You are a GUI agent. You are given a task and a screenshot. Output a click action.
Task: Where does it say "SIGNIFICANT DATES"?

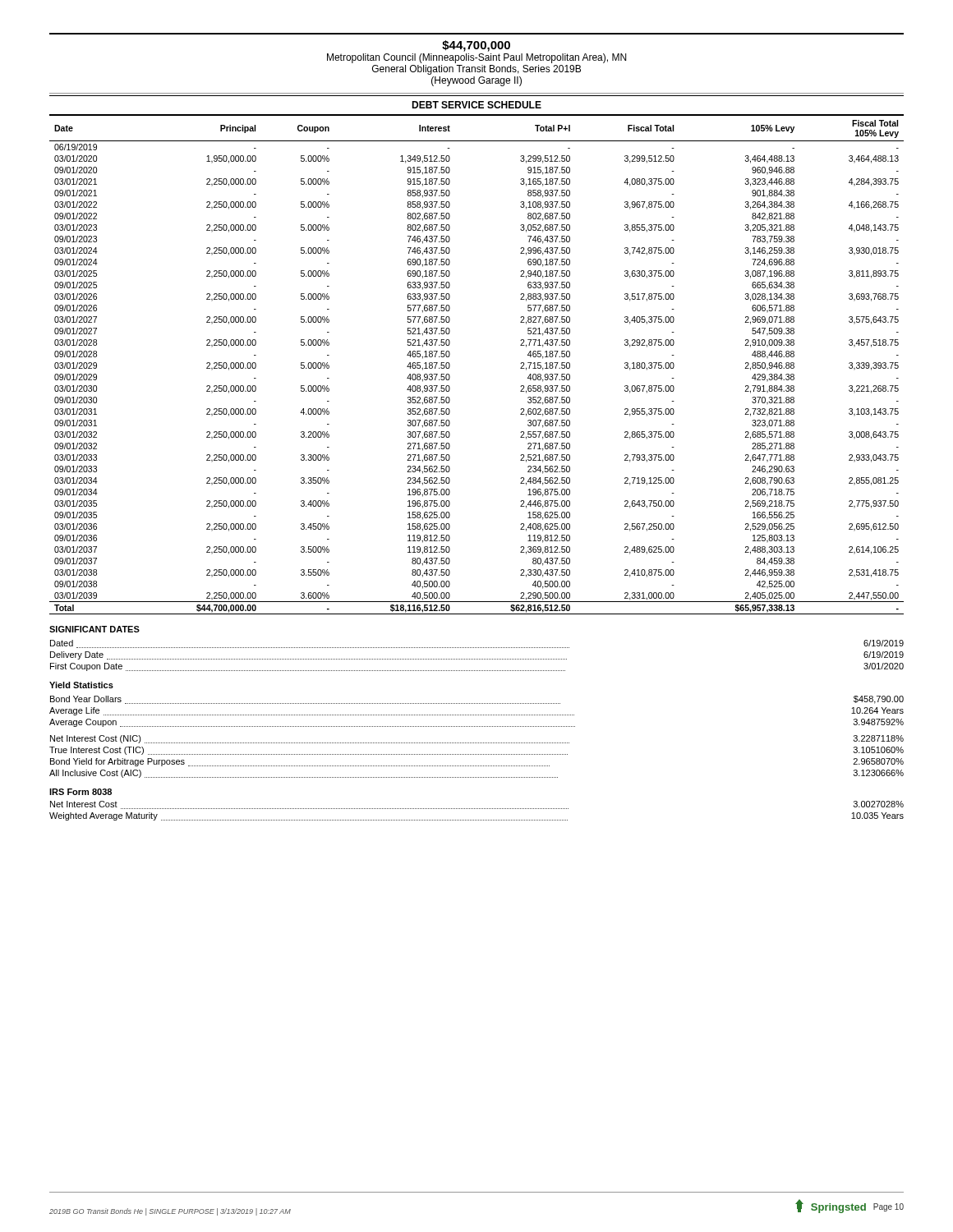click(x=94, y=629)
